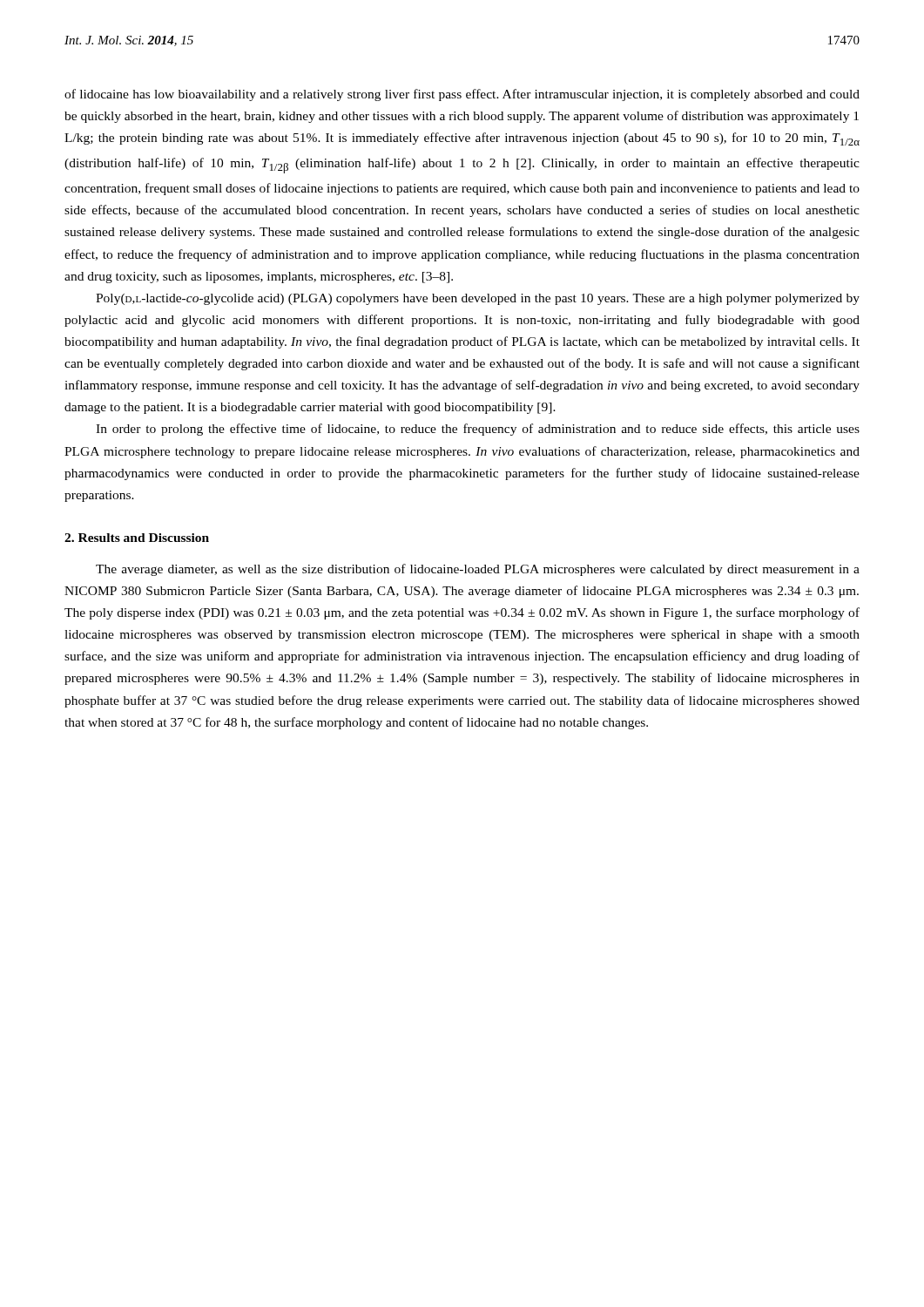Locate the block of text that opens with "Poly(d,l-lactide-co-glycolide acid) (PLGA)"

[462, 352]
